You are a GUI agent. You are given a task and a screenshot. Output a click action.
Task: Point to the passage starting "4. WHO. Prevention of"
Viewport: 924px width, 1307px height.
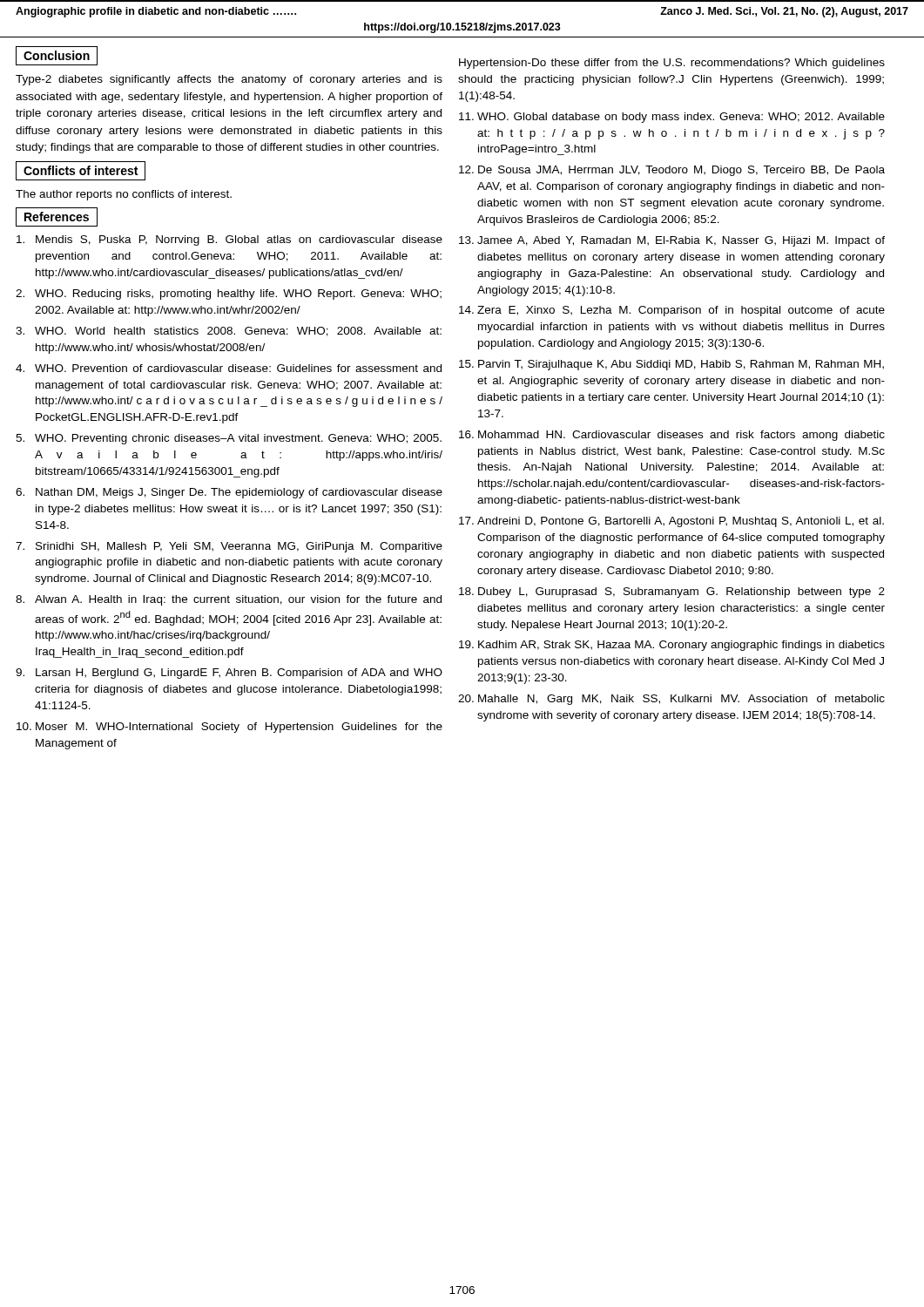coord(229,393)
